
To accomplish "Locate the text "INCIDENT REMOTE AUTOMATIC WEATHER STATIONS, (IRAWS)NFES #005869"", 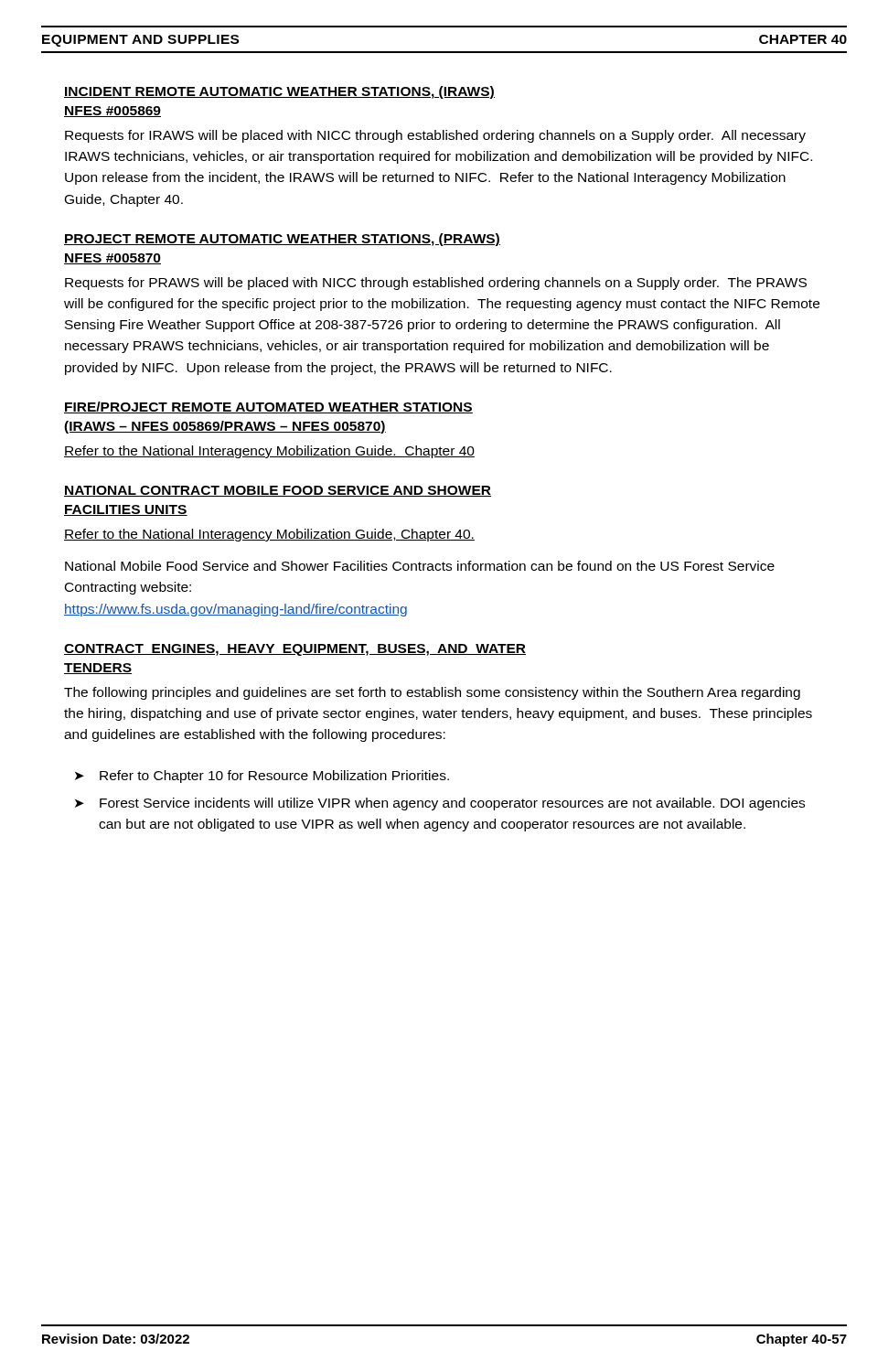I will pos(279,101).
